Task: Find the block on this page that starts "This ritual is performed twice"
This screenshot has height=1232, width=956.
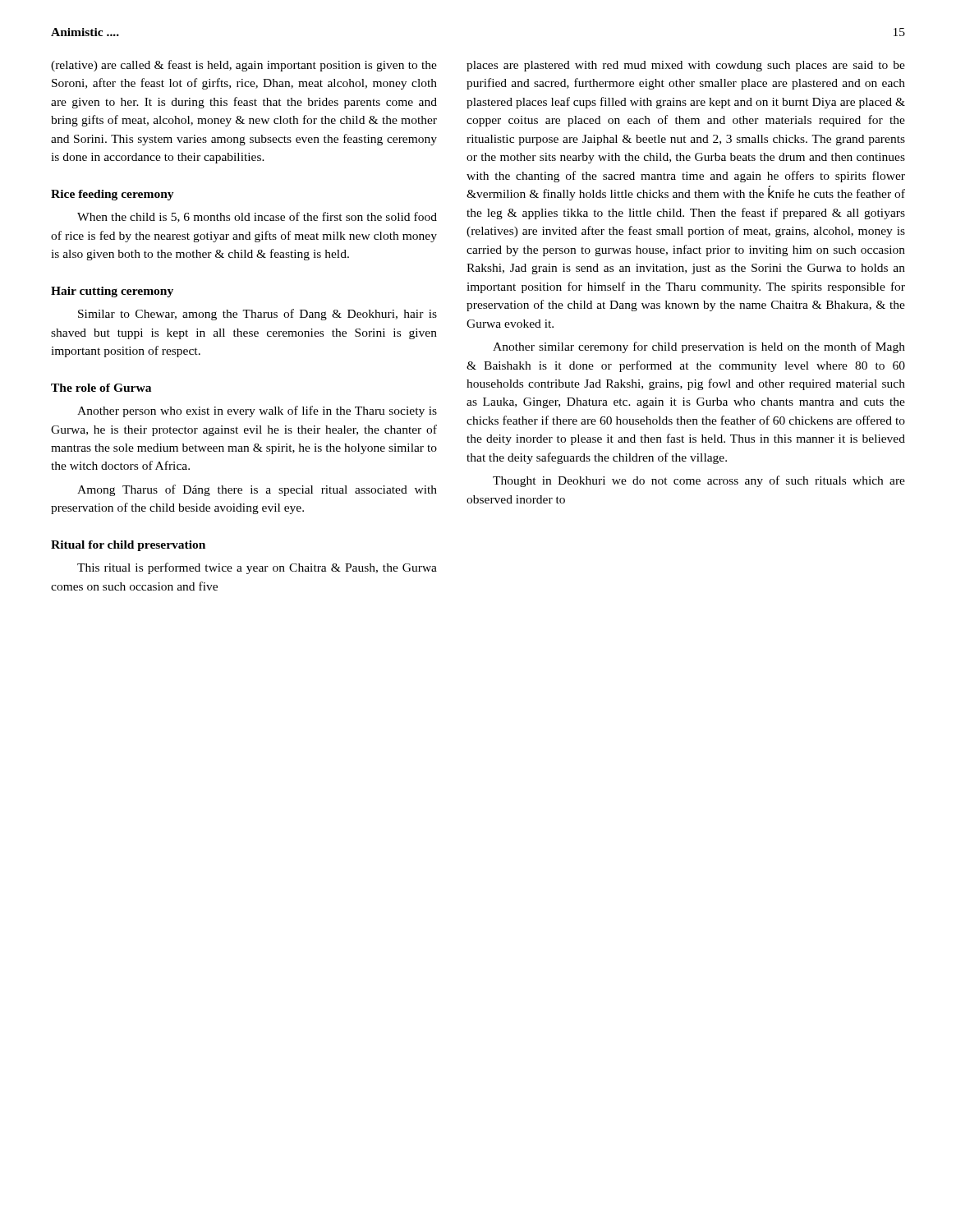Action: coord(244,577)
